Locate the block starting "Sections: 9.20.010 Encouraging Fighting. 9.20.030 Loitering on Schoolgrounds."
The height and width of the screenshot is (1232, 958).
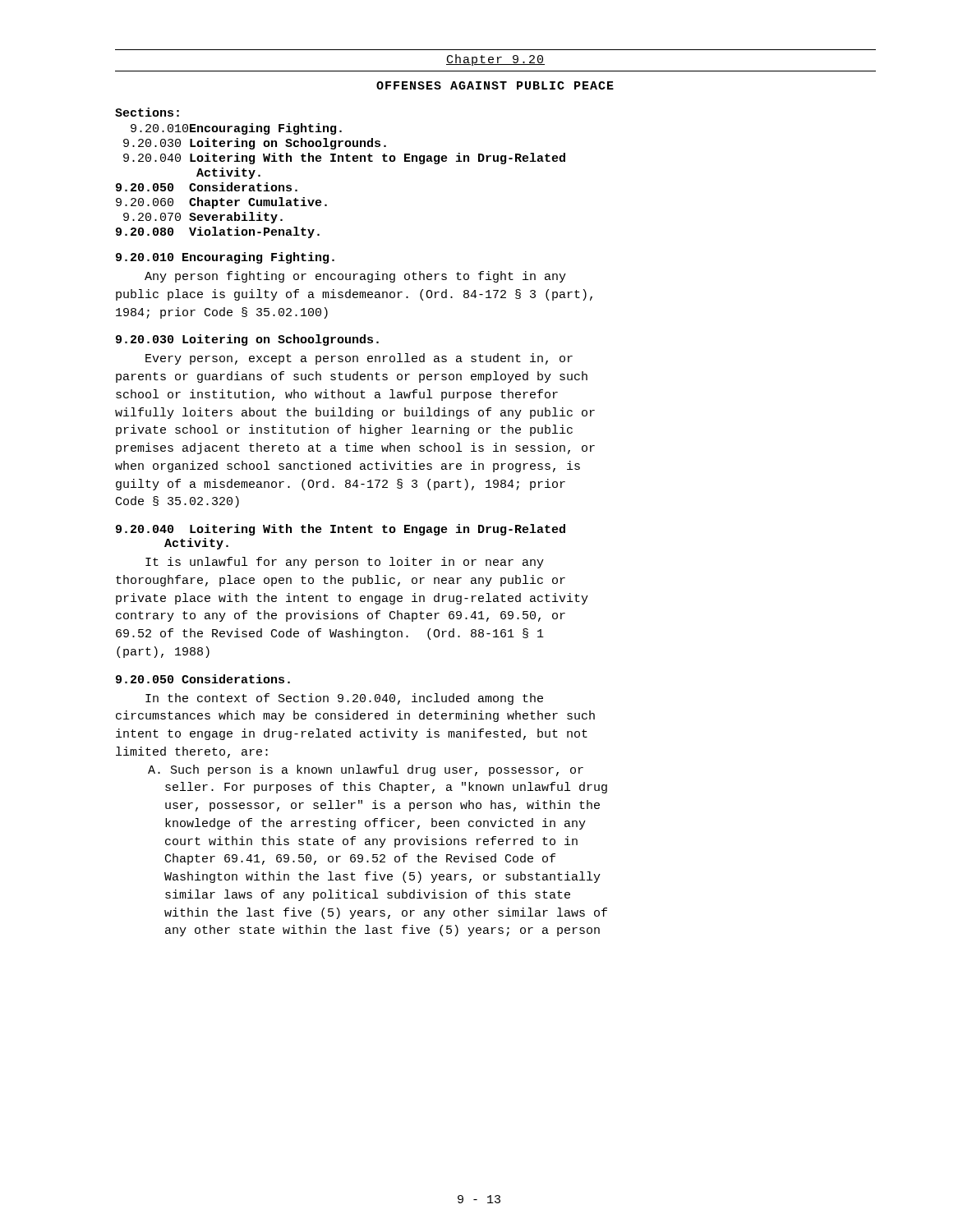tap(495, 173)
